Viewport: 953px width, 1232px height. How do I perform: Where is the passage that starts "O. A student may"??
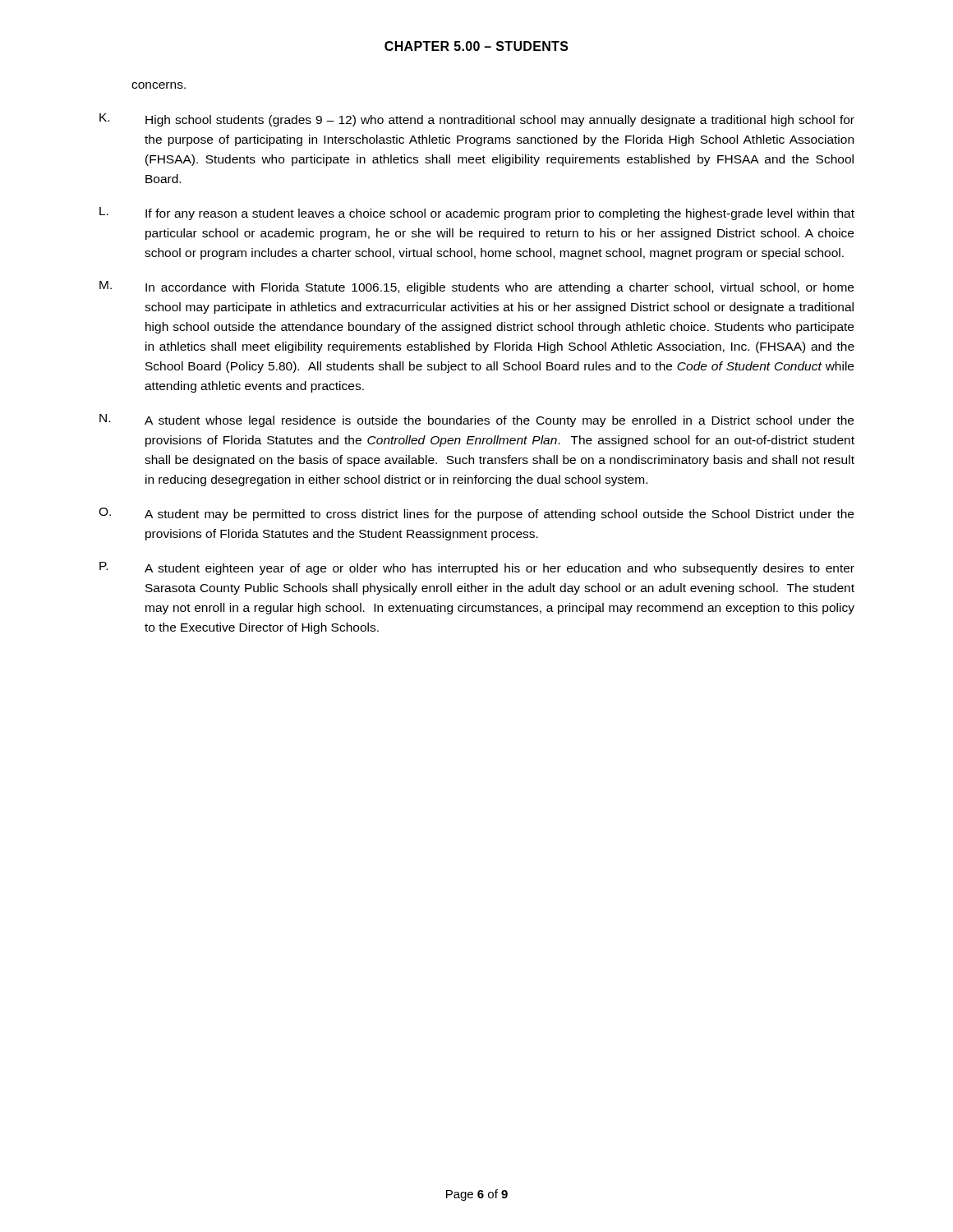click(x=476, y=524)
